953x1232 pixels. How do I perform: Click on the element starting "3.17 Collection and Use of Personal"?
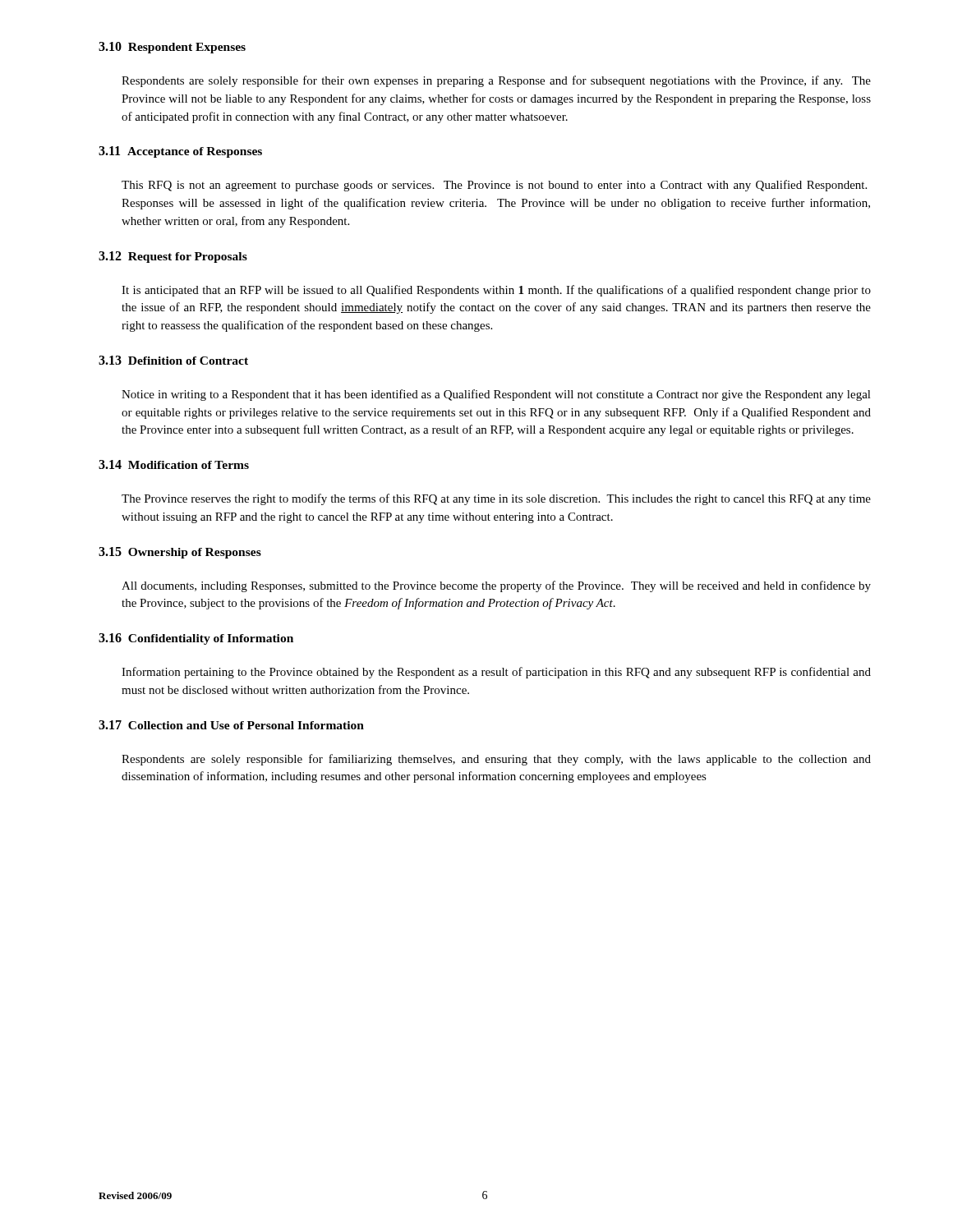click(x=231, y=725)
